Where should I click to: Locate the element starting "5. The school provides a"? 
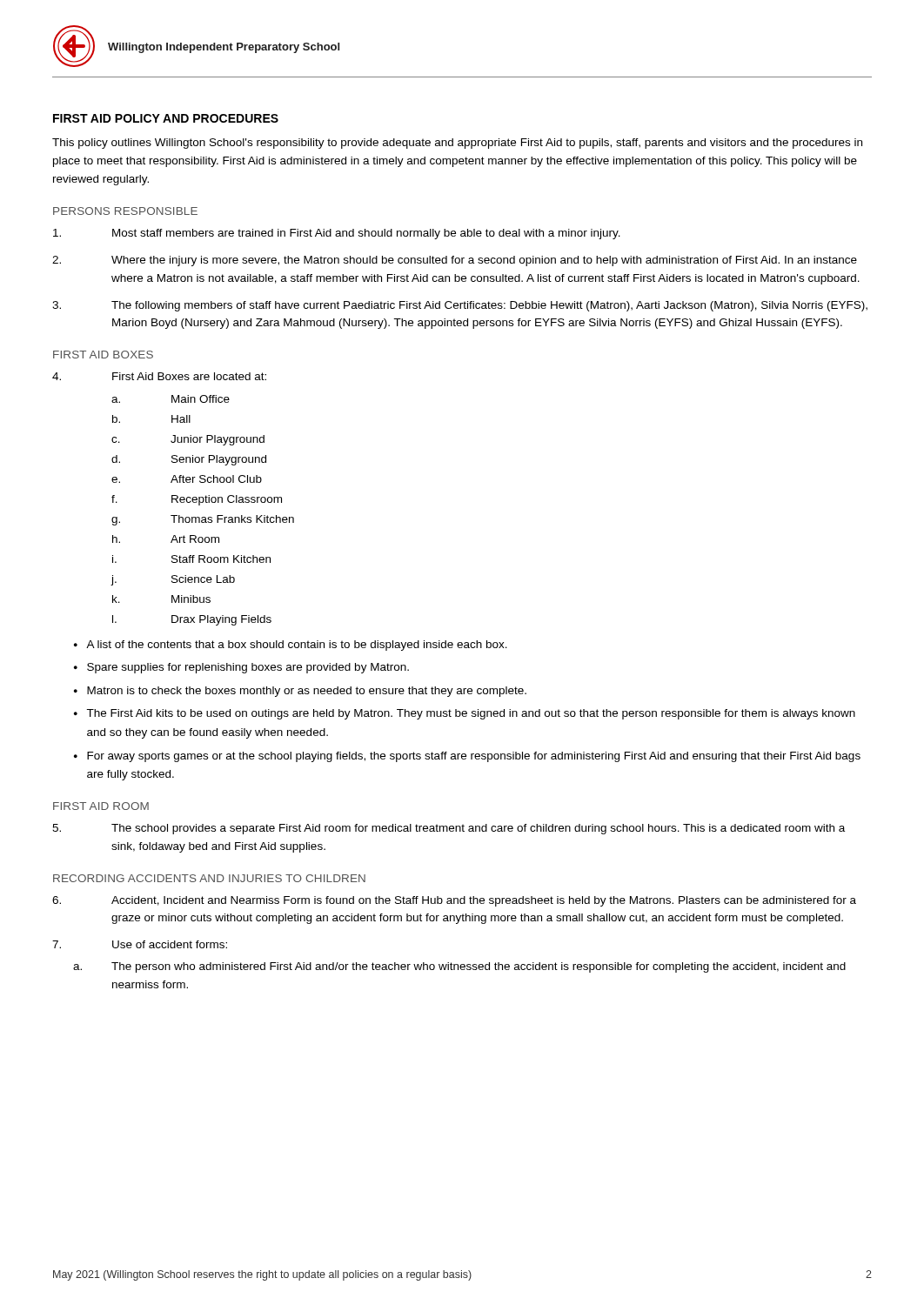point(462,837)
